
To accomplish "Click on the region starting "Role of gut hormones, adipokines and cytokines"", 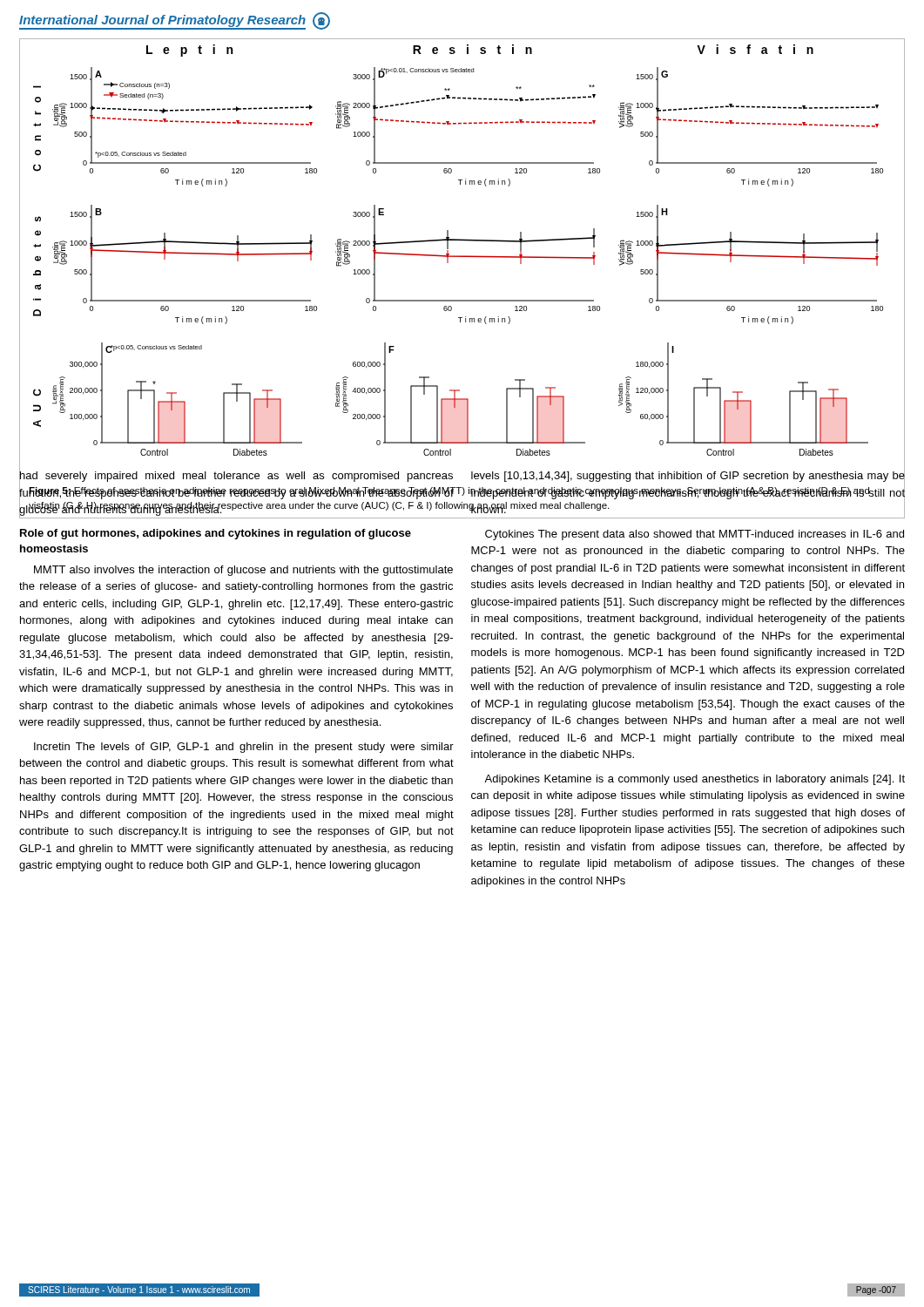I will pos(215,540).
